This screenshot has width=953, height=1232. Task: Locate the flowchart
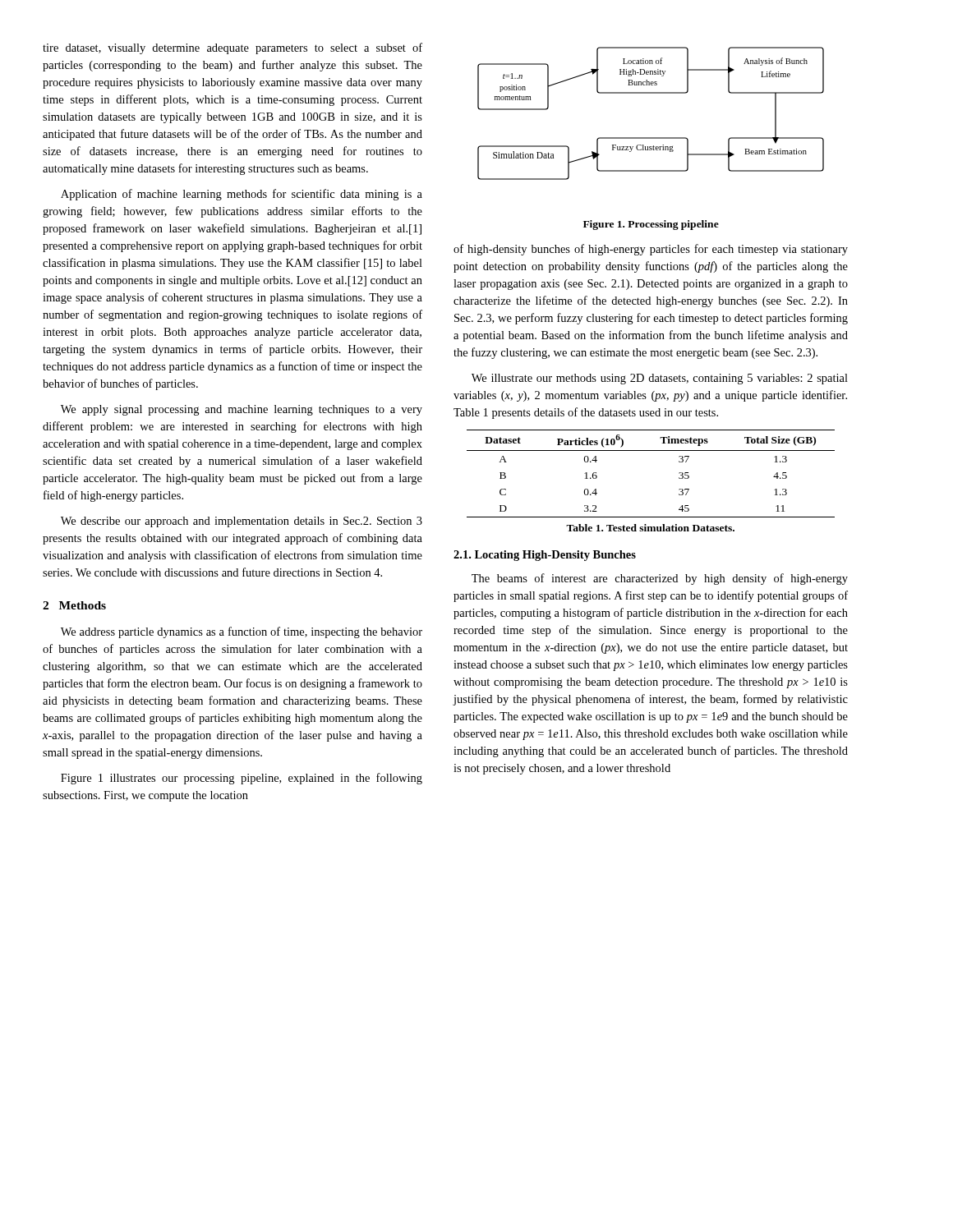[x=651, y=135]
